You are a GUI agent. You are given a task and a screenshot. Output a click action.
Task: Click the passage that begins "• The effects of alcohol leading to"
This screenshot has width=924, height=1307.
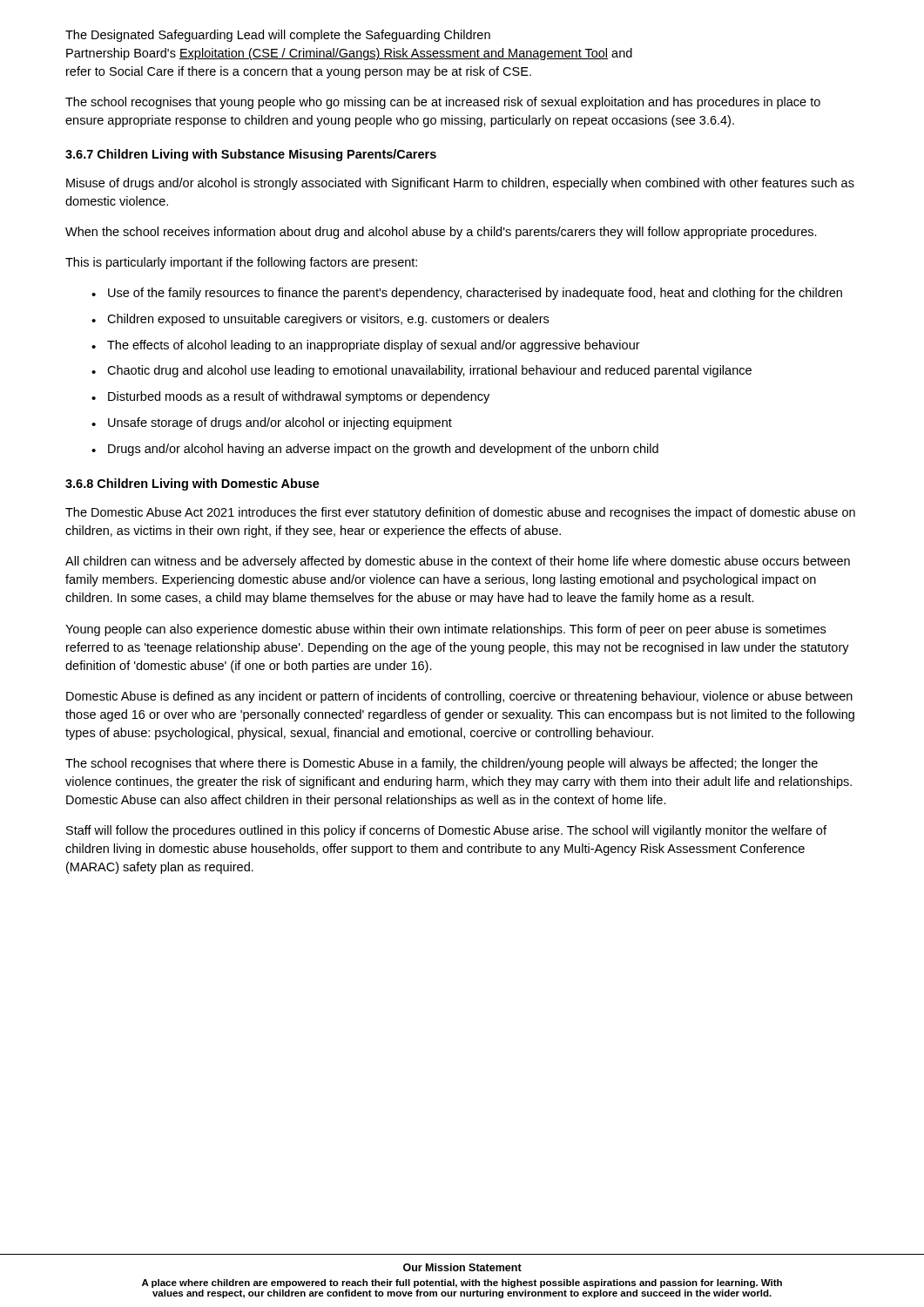(475, 346)
